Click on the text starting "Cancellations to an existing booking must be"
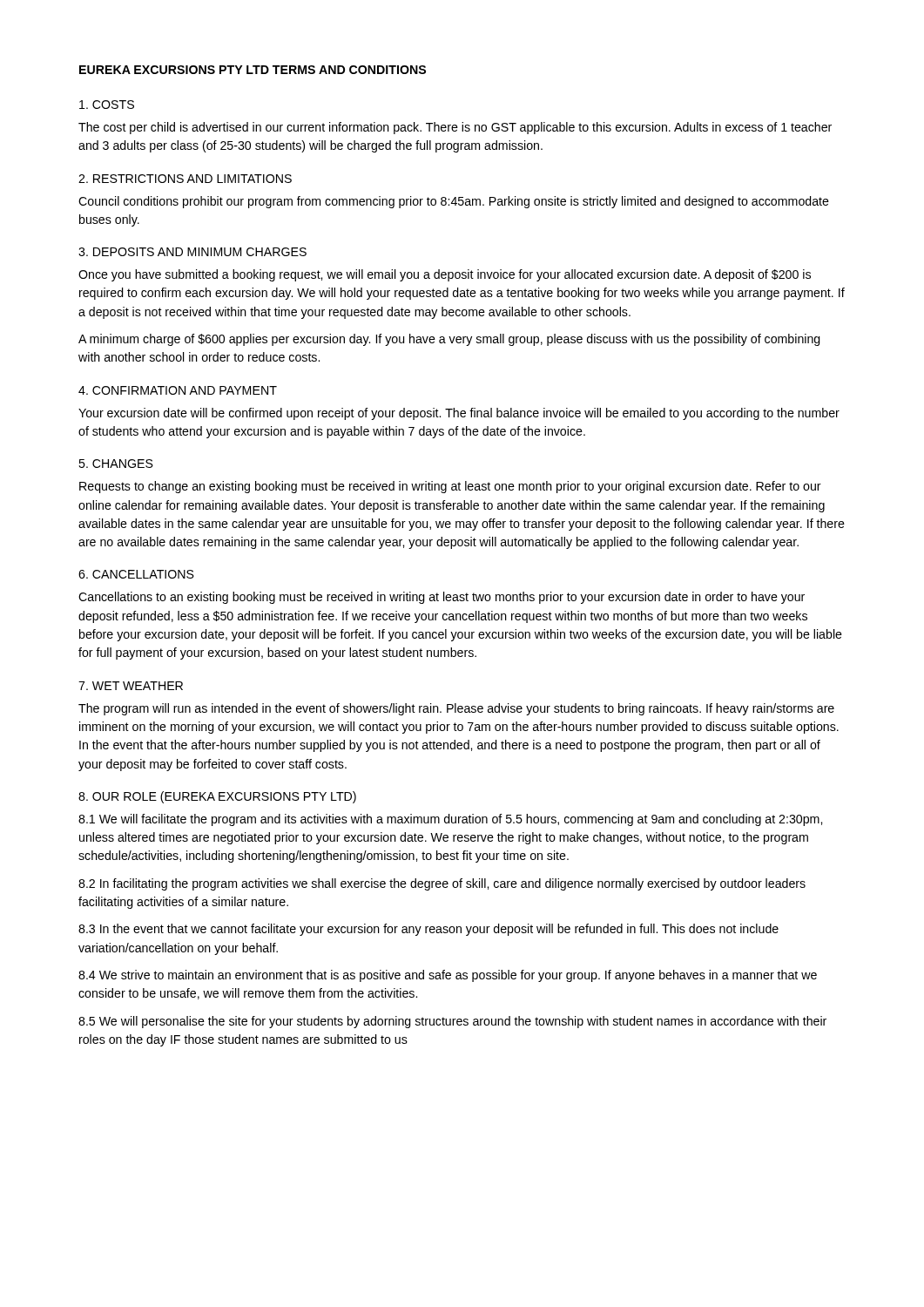 (460, 625)
